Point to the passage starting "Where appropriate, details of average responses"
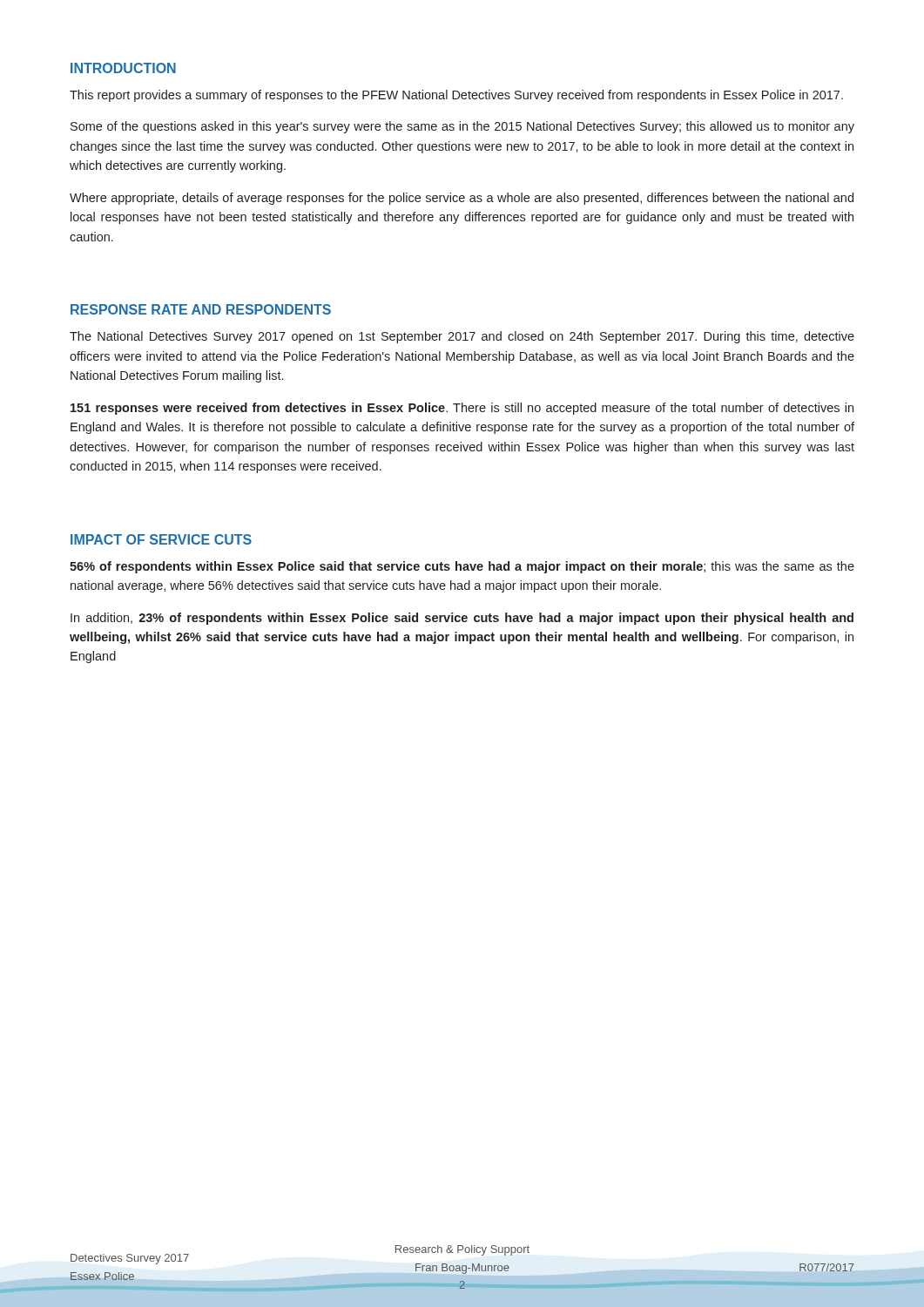 point(462,217)
